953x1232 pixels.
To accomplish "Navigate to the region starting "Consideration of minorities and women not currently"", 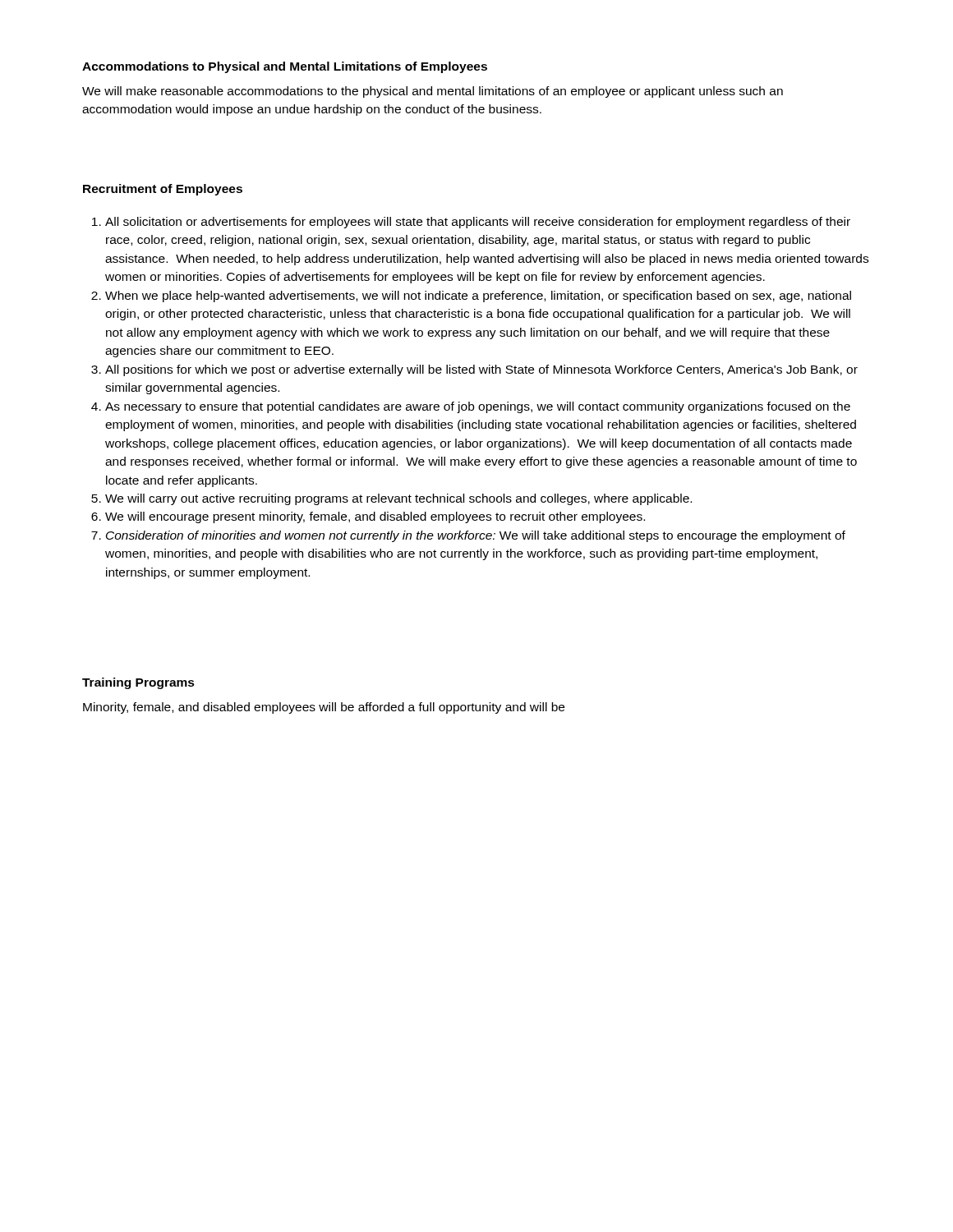I will (488, 554).
